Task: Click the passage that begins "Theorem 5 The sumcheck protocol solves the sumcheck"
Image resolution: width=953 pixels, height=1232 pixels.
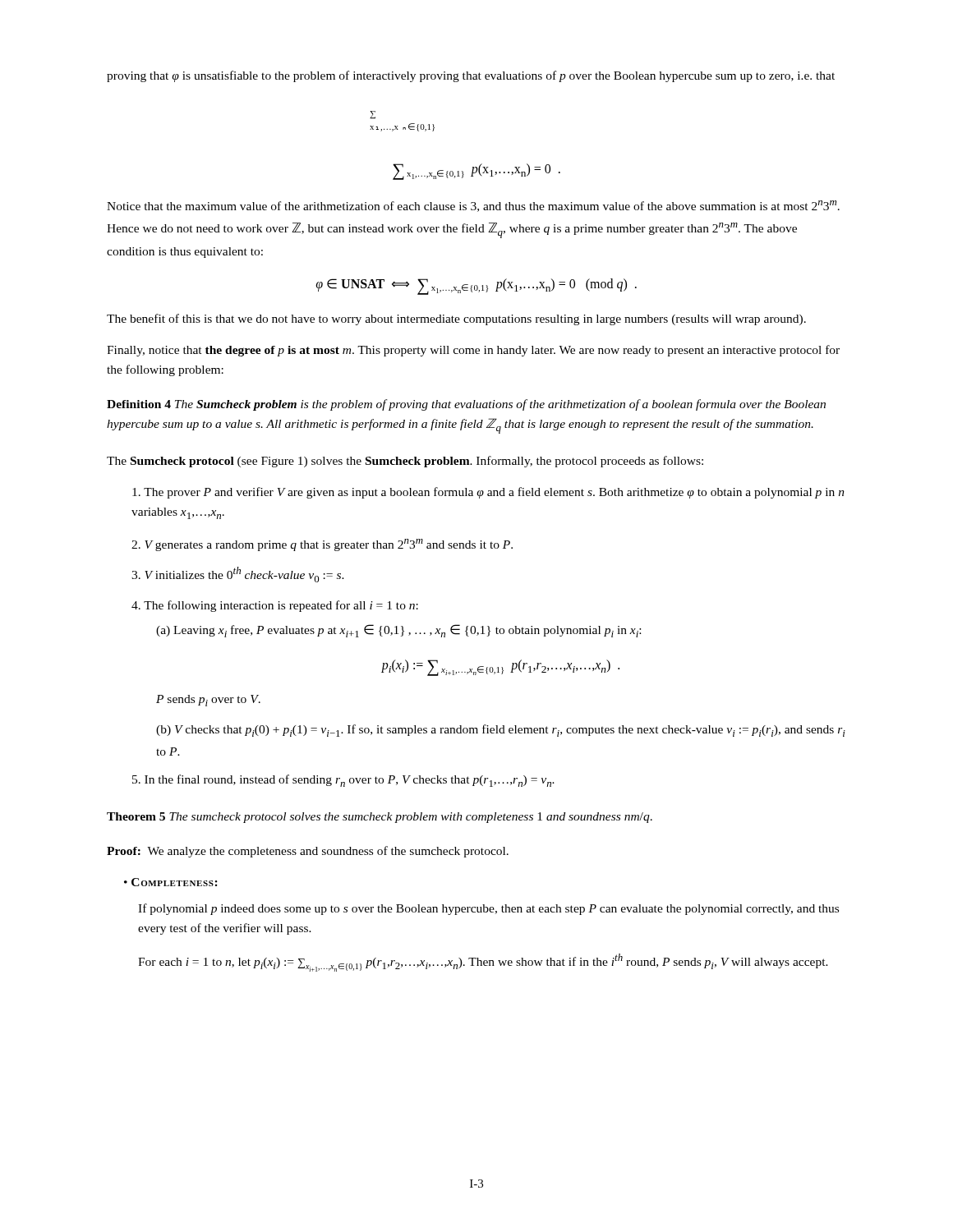Action: pyautogui.click(x=380, y=816)
